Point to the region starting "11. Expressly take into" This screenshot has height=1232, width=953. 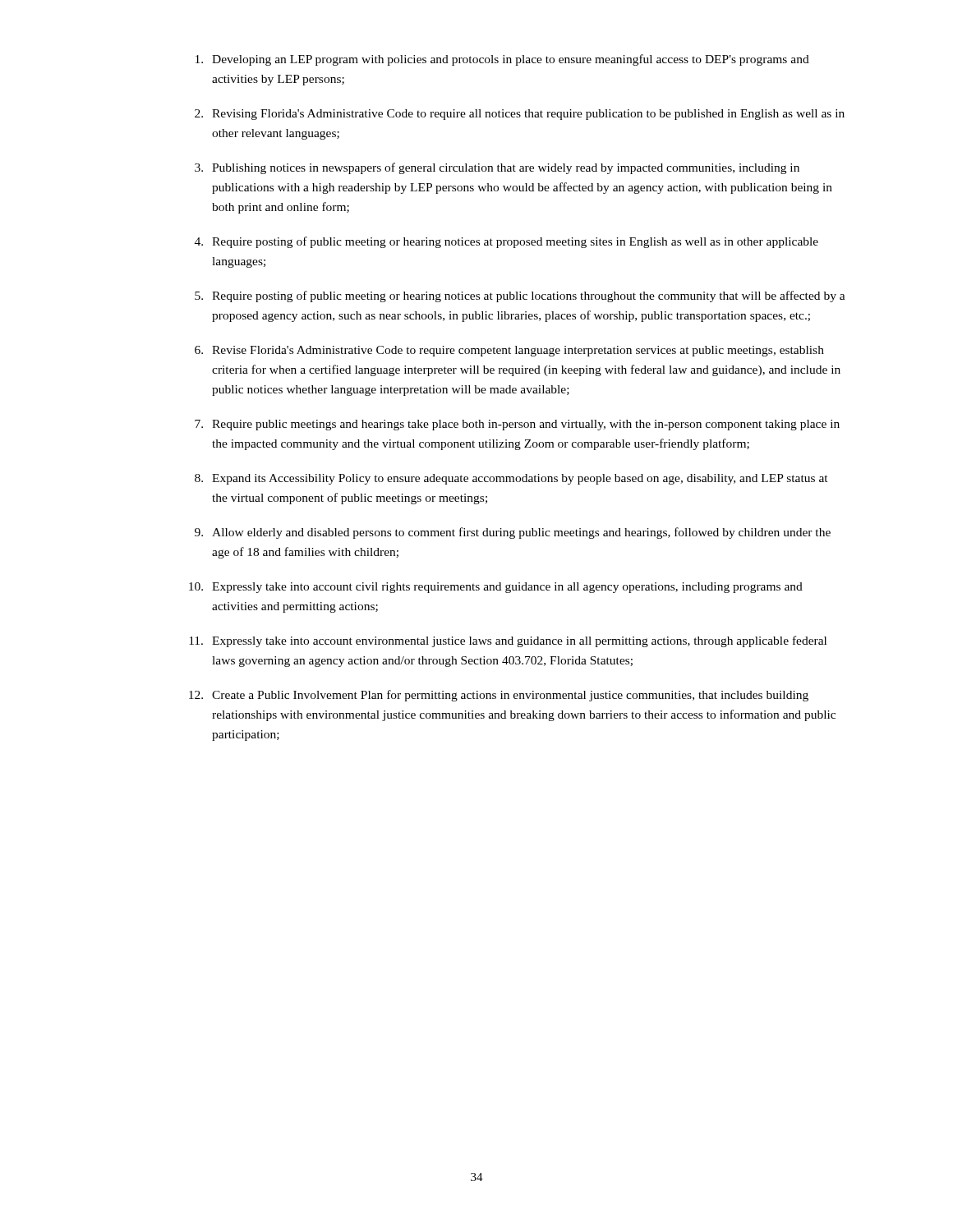[x=505, y=651]
